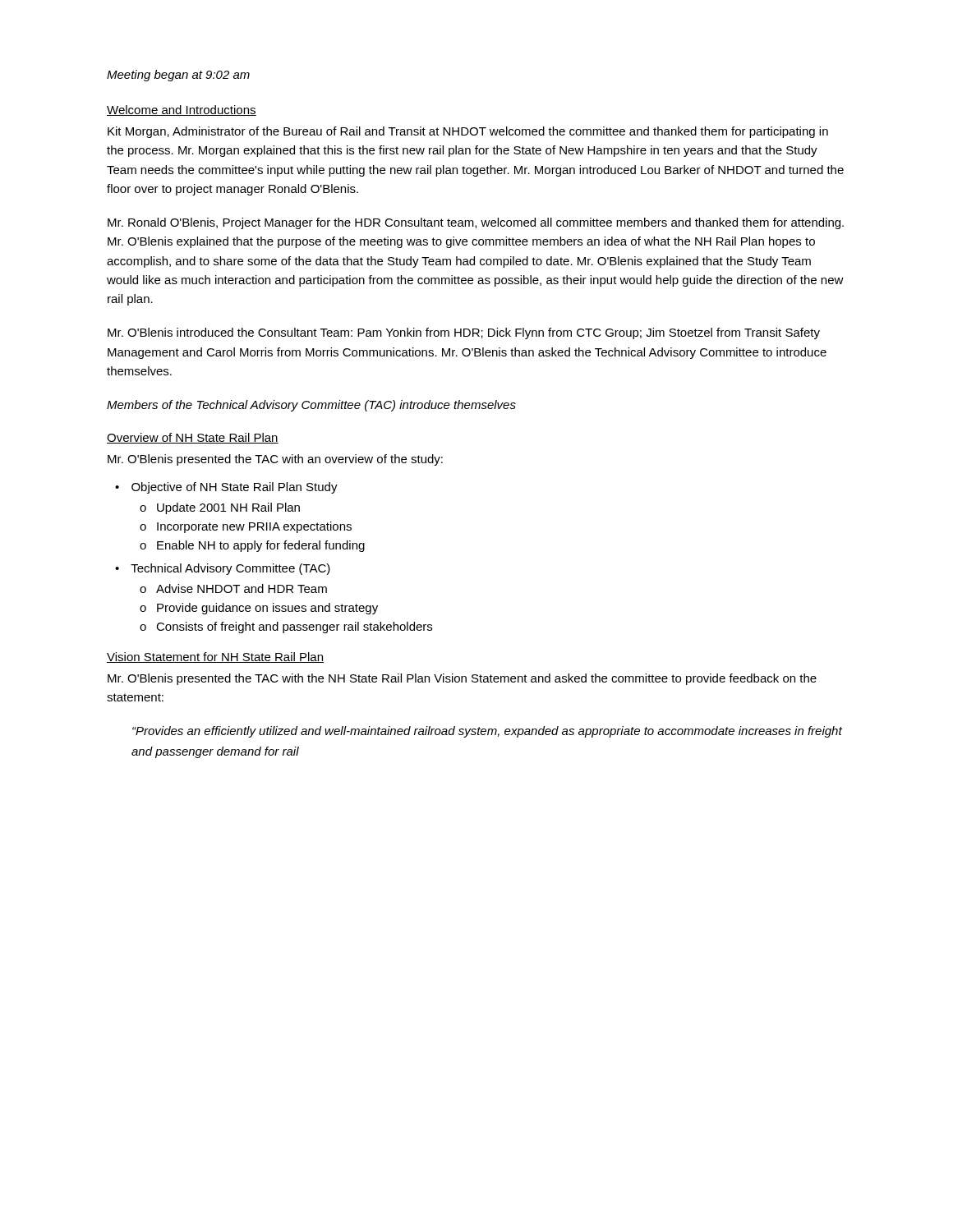
Task: Locate the text "Incorporate new PRIIA expectations"
Action: (254, 526)
